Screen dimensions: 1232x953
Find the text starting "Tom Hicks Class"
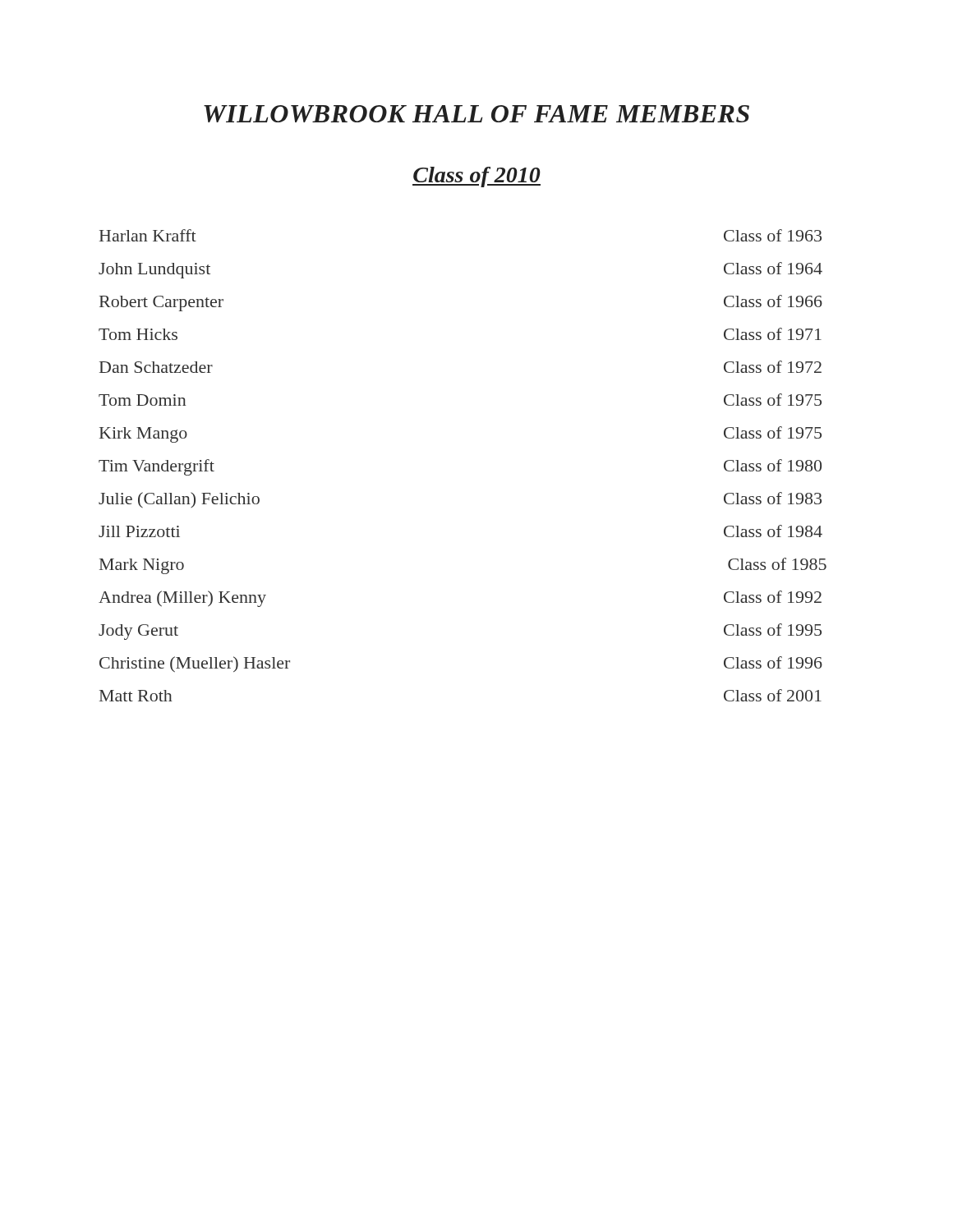point(143,334)
